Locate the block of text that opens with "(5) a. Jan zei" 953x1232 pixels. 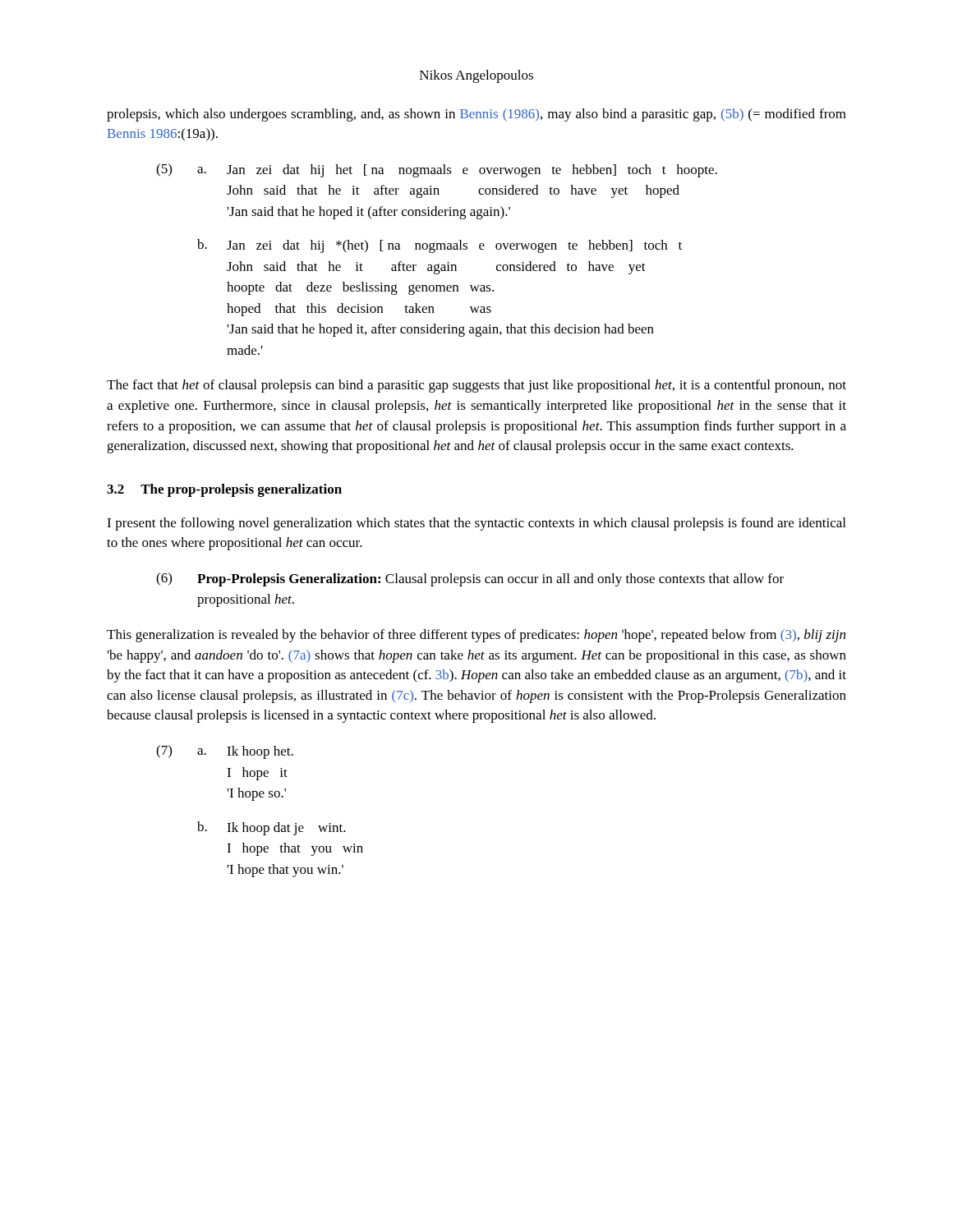437,191
